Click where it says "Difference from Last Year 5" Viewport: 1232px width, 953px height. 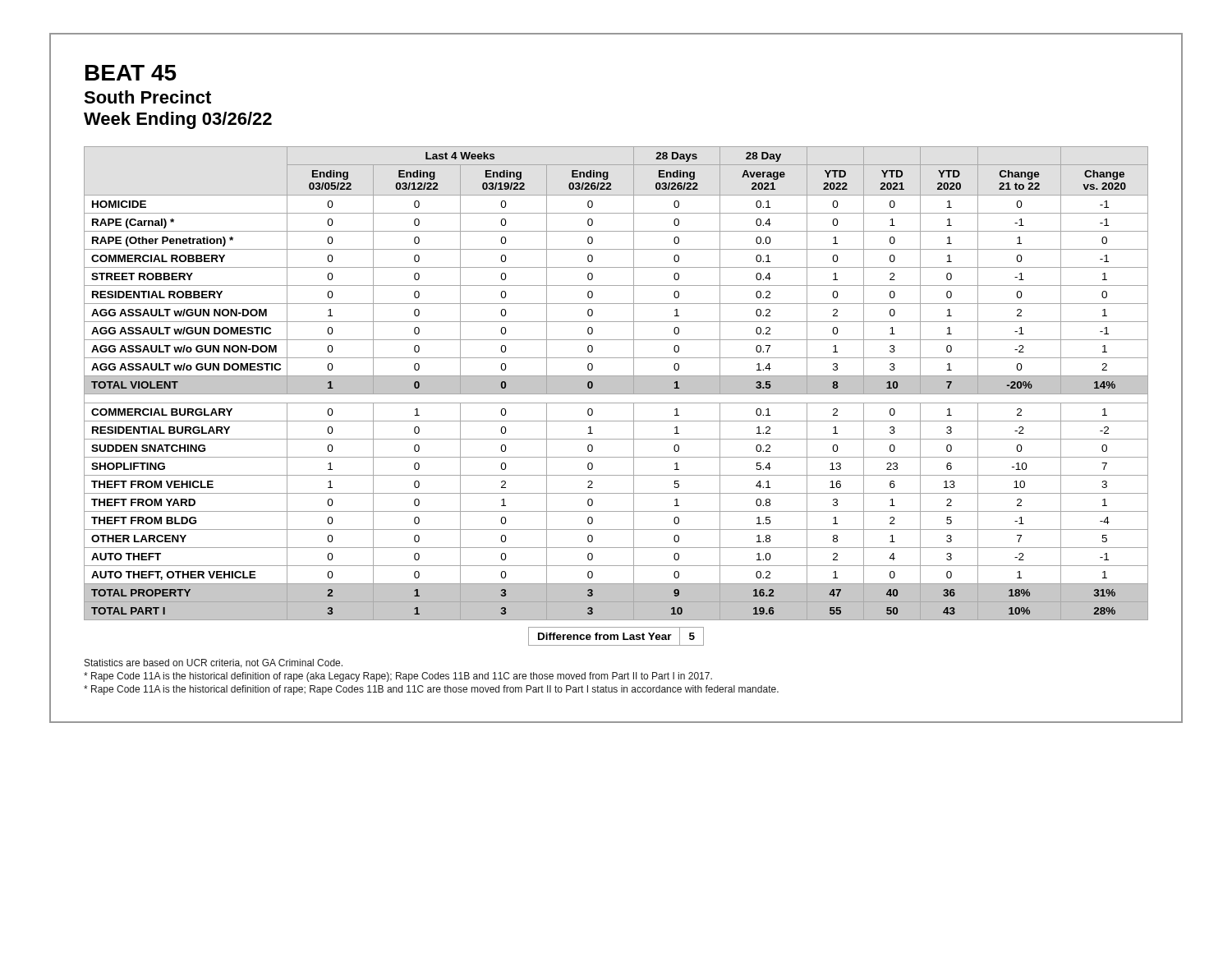[x=616, y=637]
